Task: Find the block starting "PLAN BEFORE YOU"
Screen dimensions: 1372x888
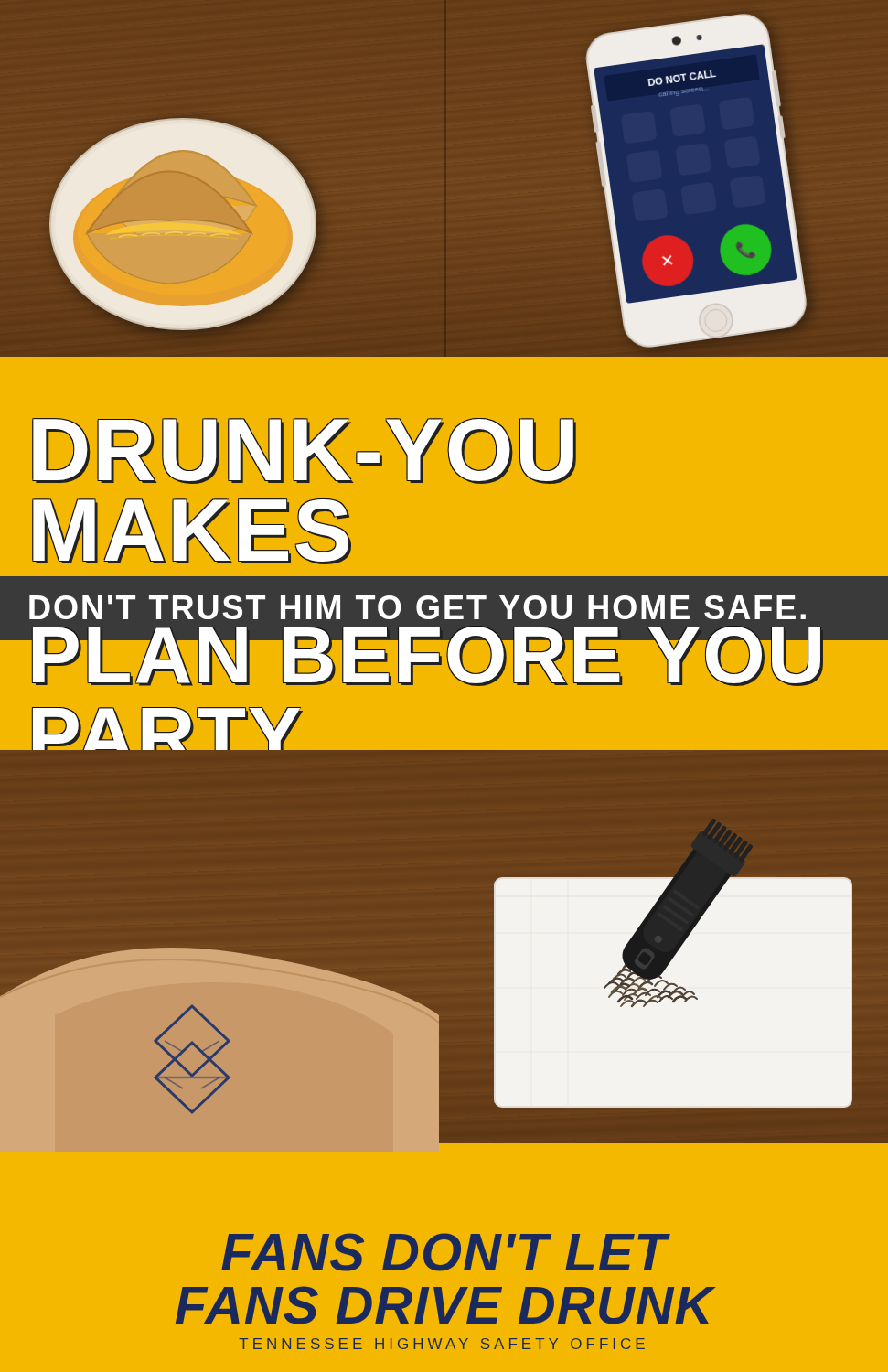Action: pos(444,695)
